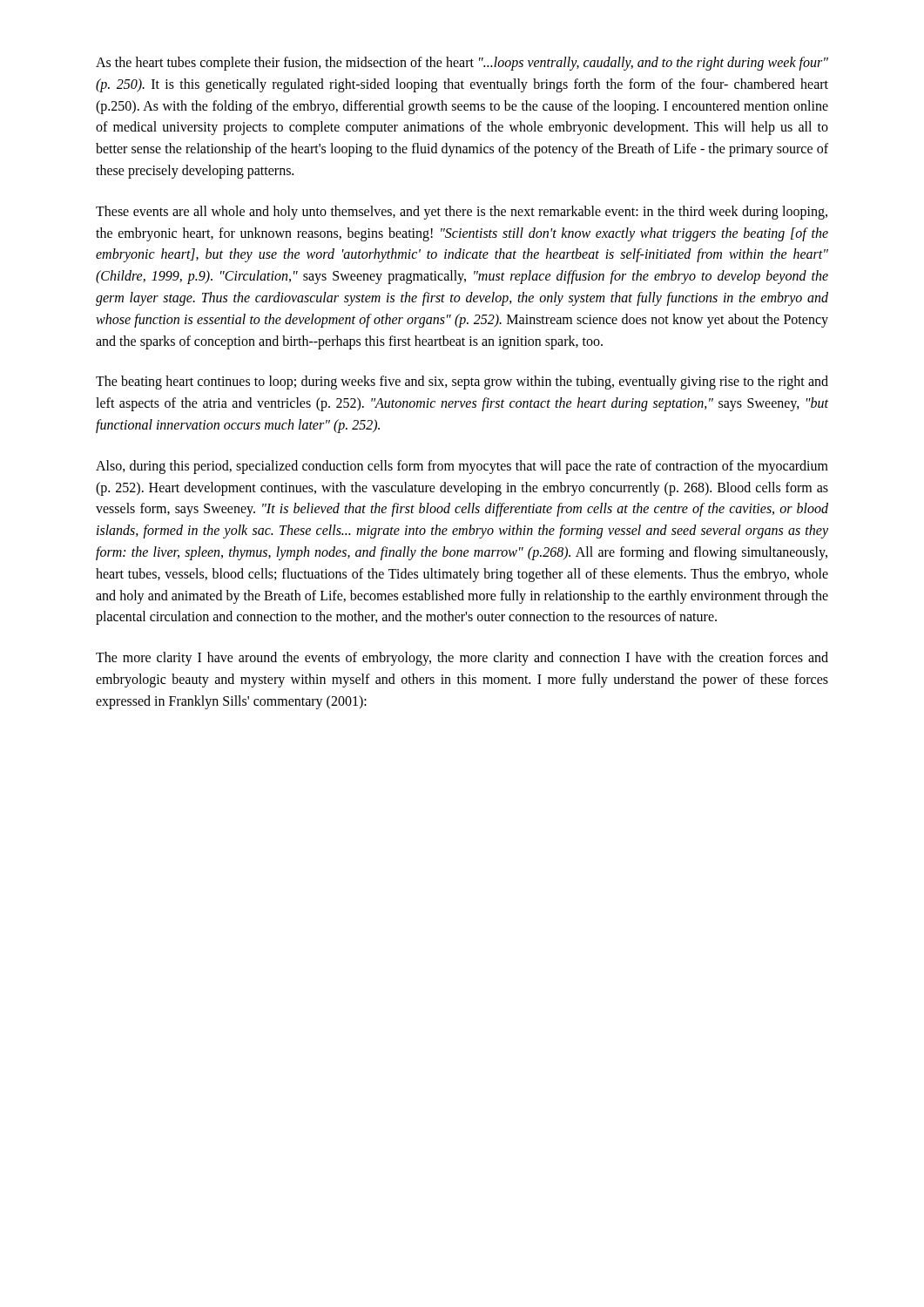Select the text block that says "The beating heart"

pyautogui.click(x=462, y=403)
